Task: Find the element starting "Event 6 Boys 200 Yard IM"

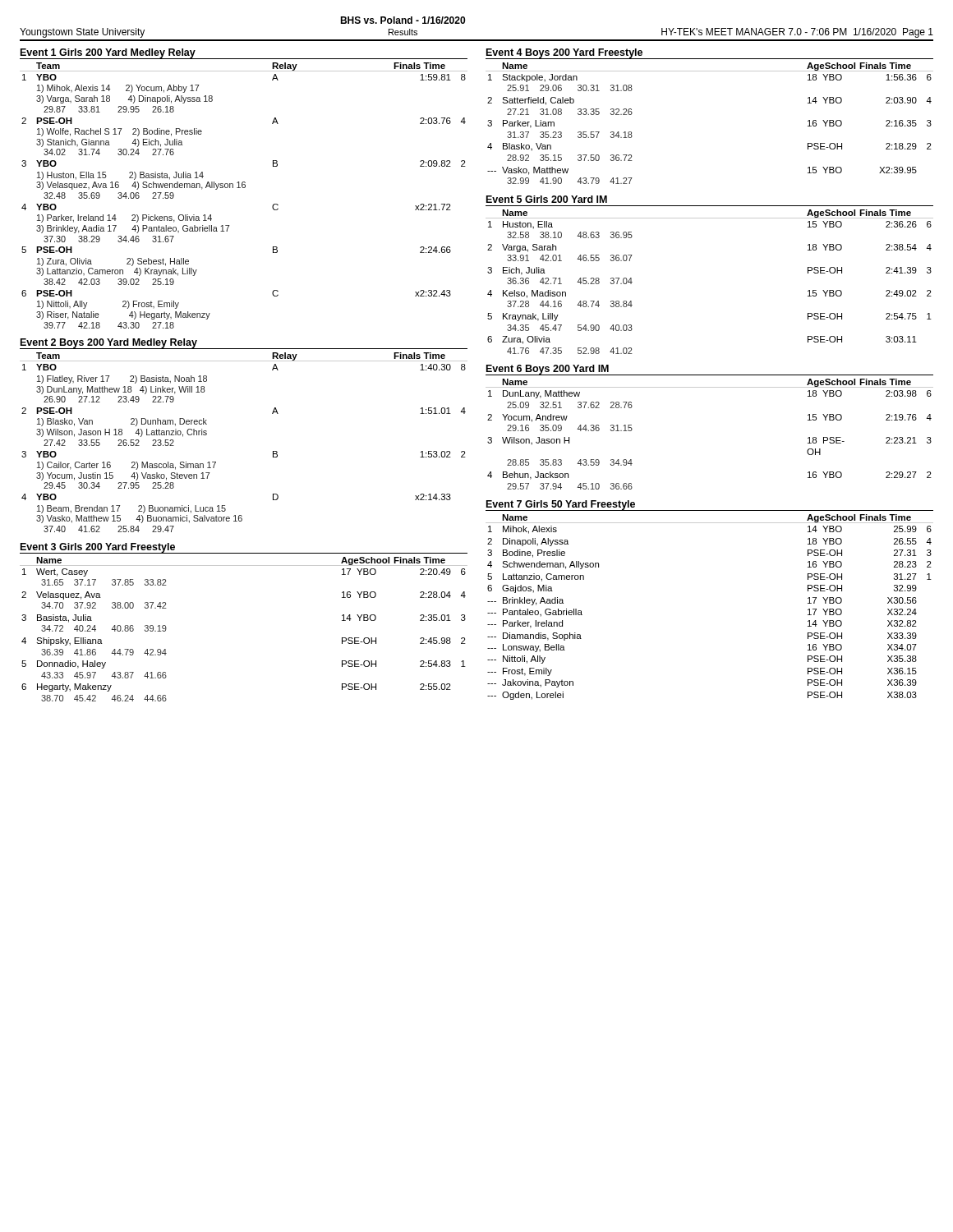Action: (x=547, y=369)
